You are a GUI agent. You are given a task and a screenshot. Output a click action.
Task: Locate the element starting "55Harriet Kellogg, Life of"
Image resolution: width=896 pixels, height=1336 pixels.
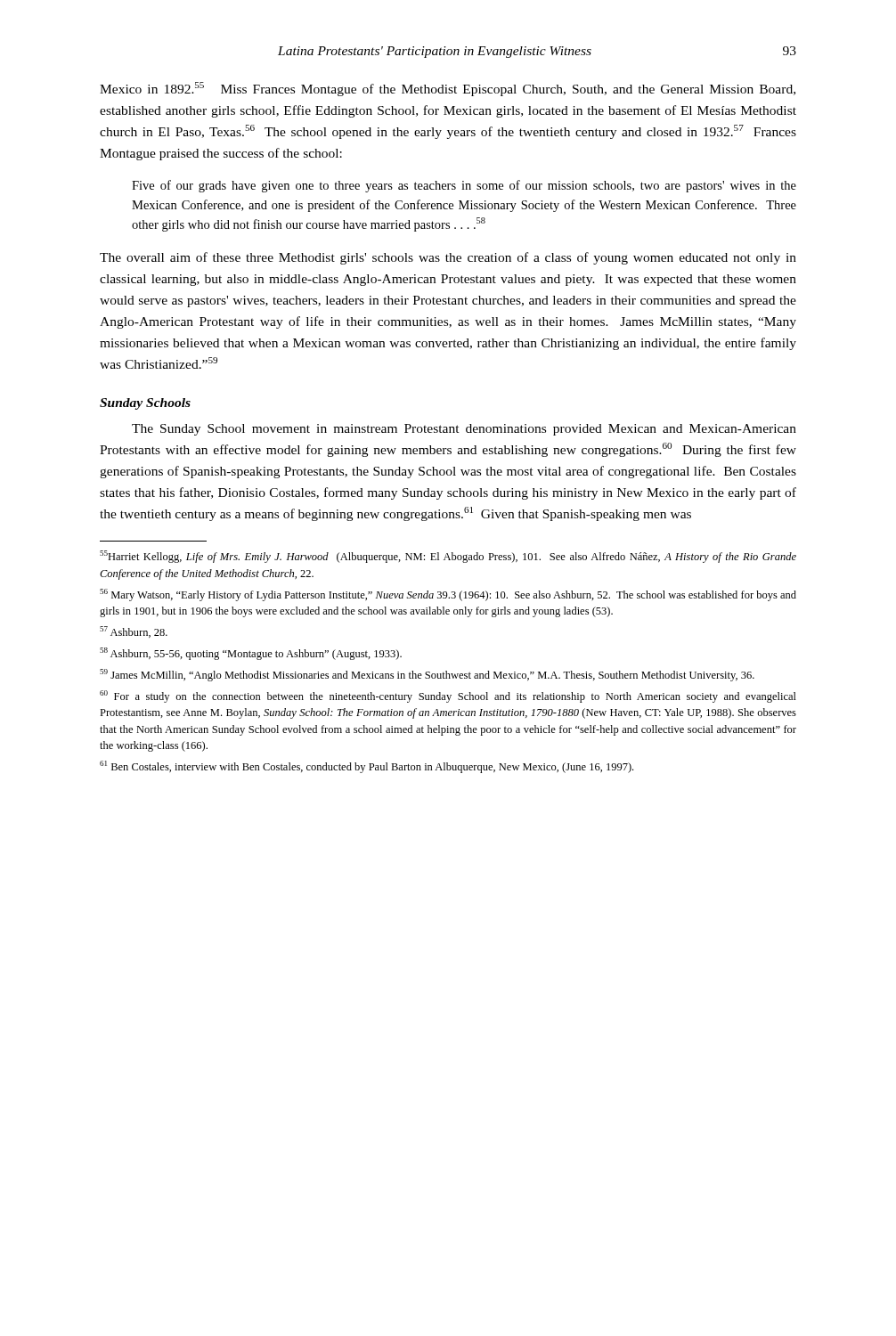(448, 564)
